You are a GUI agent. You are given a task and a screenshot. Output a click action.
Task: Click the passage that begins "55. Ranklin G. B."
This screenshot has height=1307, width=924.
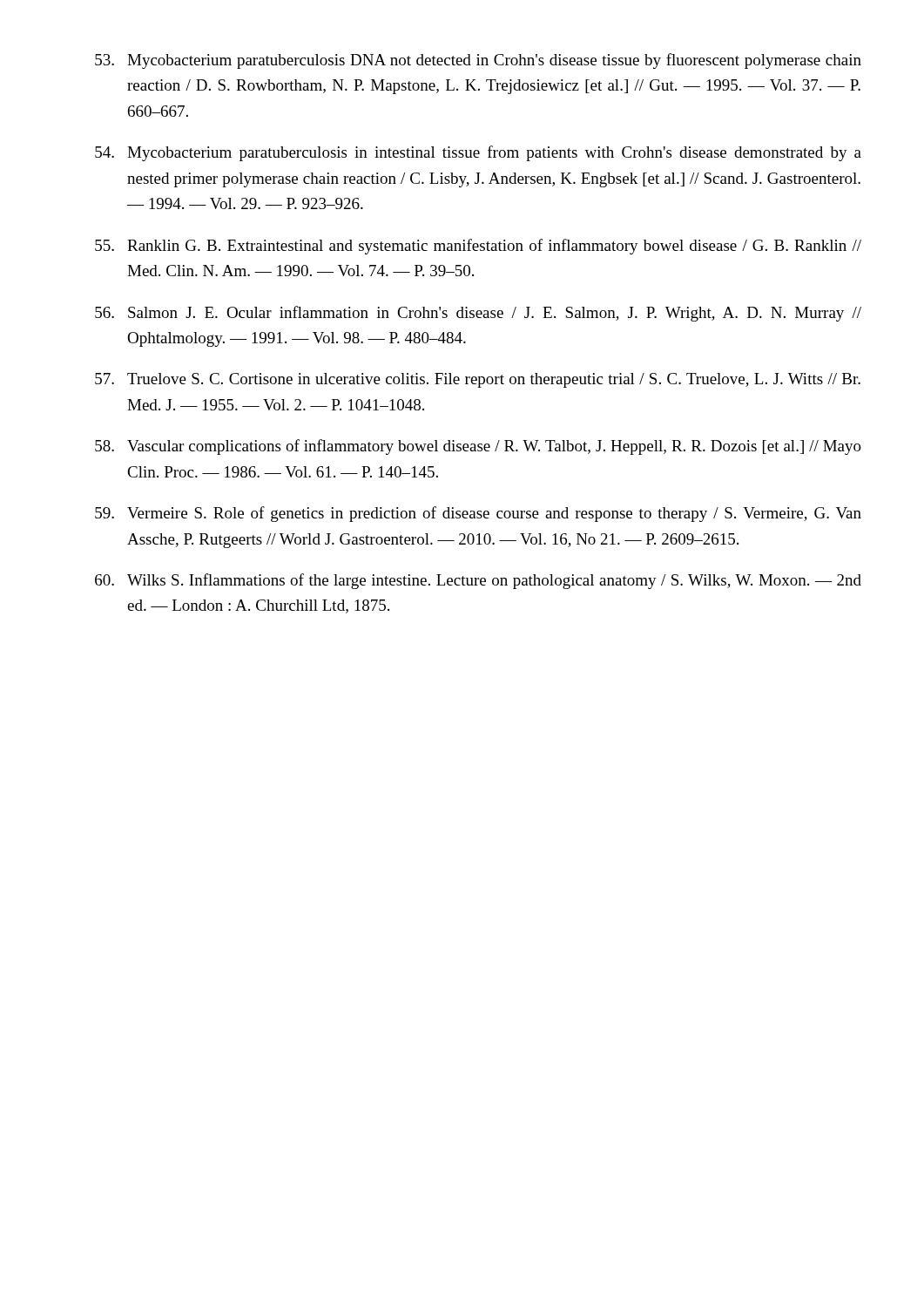(x=465, y=258)
